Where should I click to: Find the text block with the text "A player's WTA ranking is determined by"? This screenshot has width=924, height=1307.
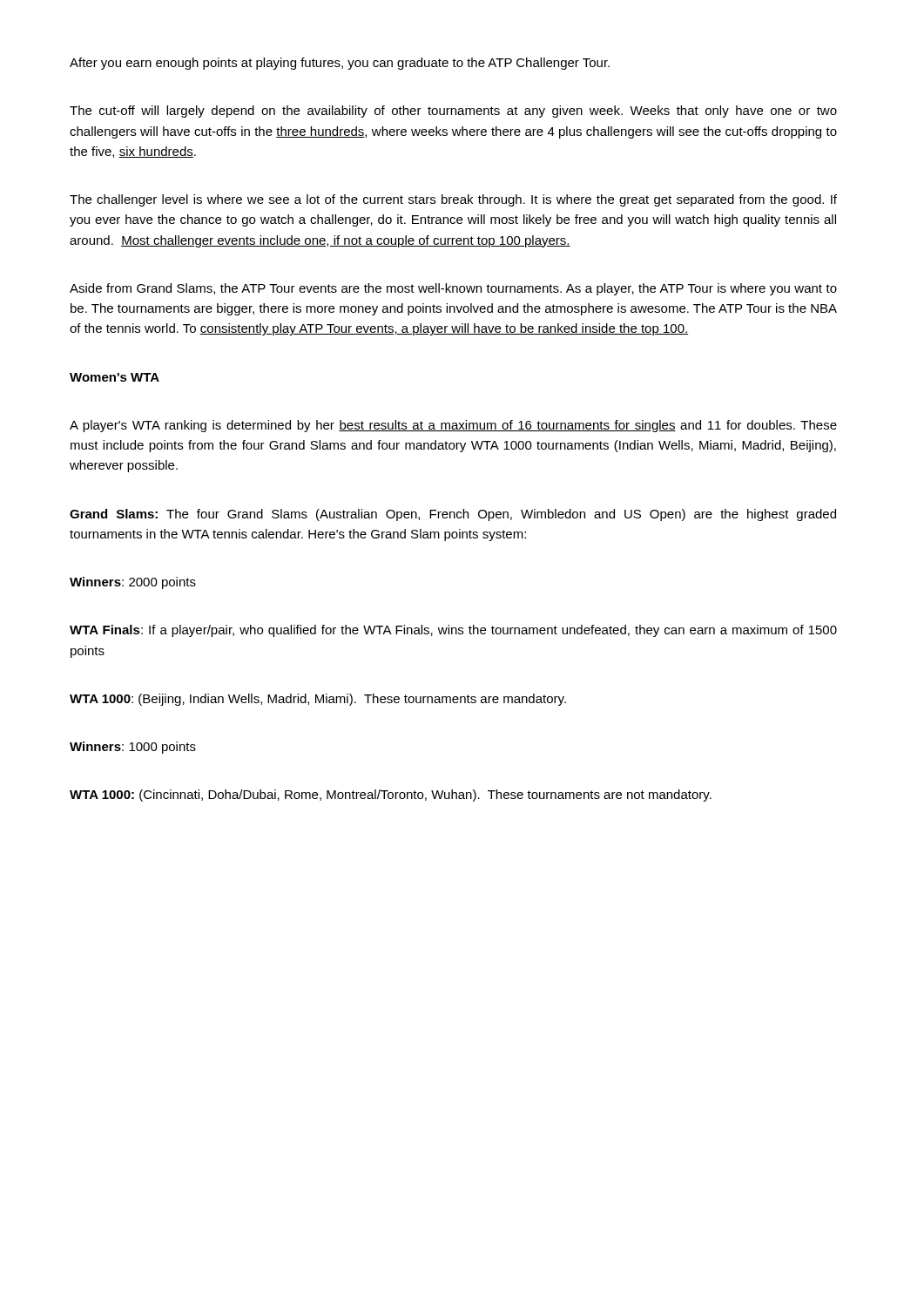click(x=453, y=445)
